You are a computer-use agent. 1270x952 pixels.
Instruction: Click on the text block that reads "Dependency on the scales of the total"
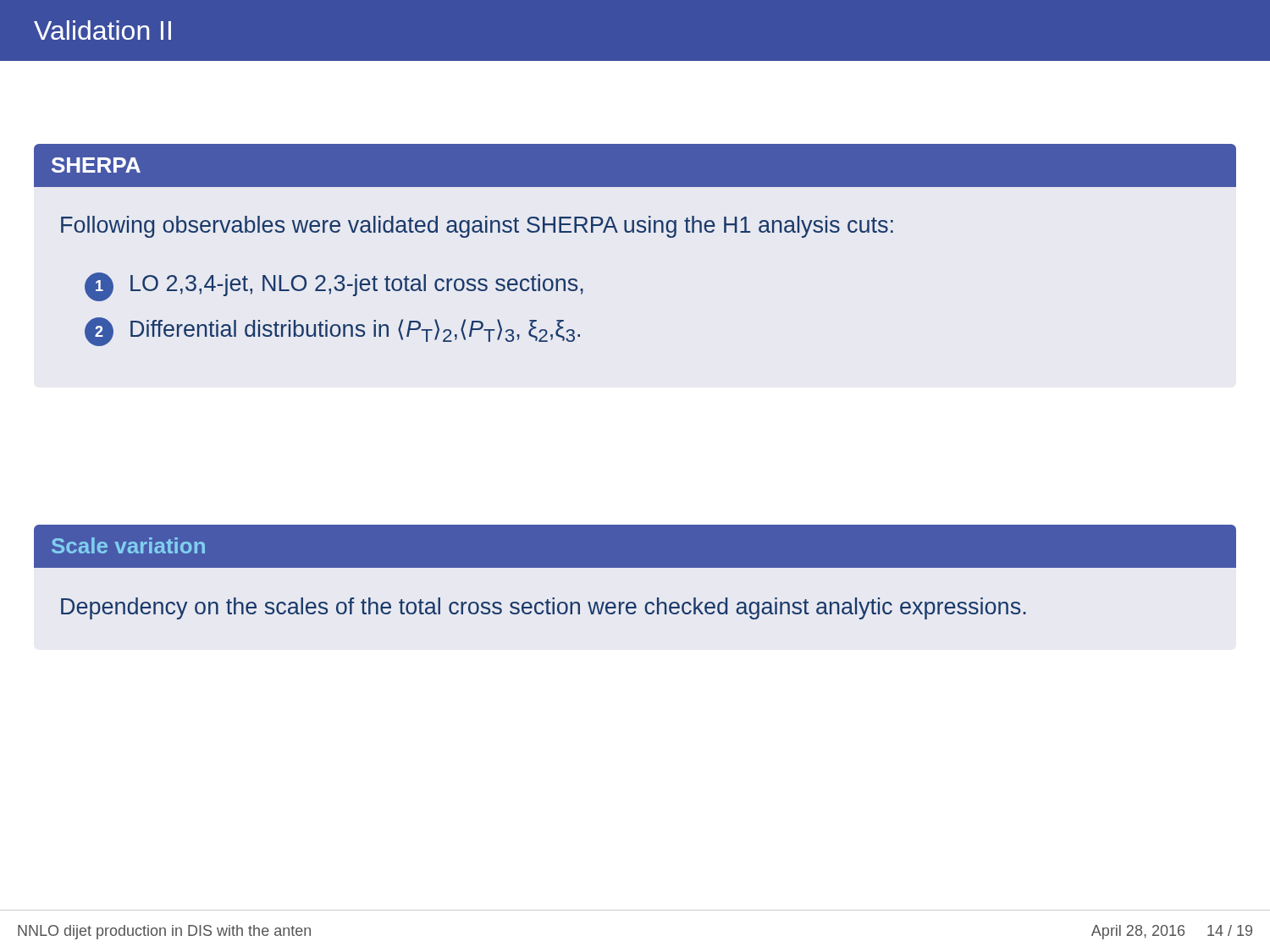[543, 607]
